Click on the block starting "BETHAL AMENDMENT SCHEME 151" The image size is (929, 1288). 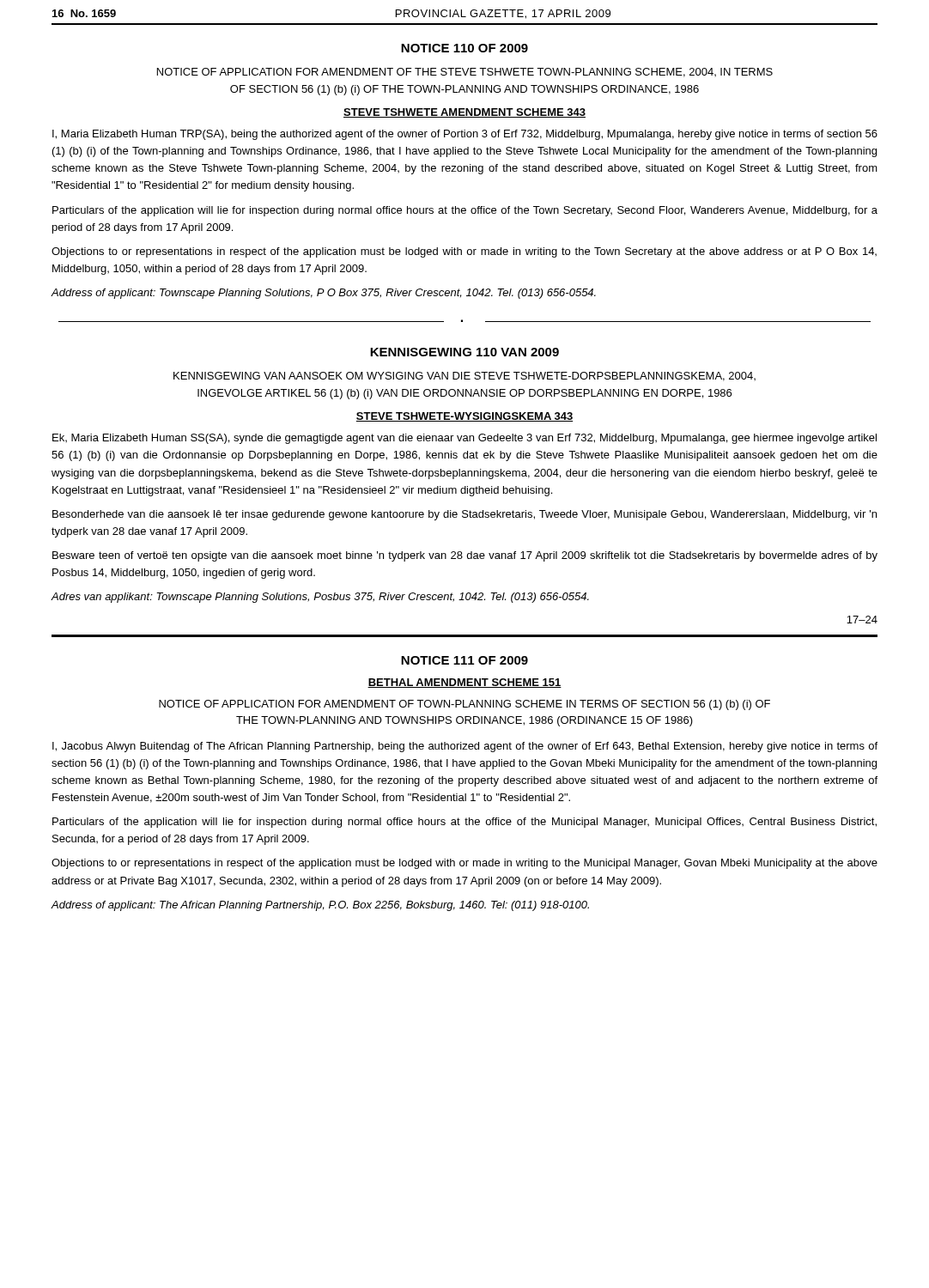tap(464, 682)
